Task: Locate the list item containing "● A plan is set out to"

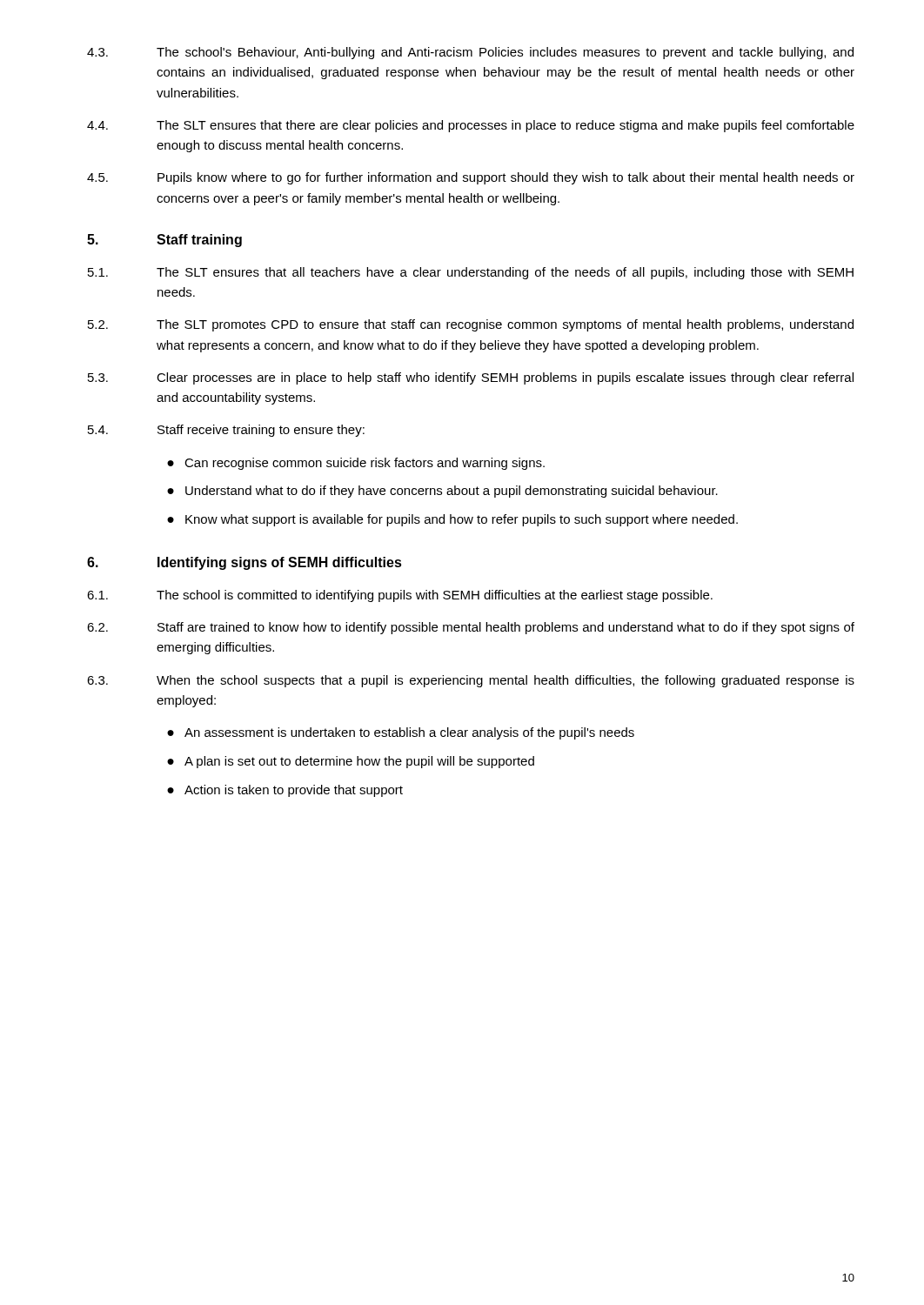Action: pyautogui.click(x=506, y=762)
